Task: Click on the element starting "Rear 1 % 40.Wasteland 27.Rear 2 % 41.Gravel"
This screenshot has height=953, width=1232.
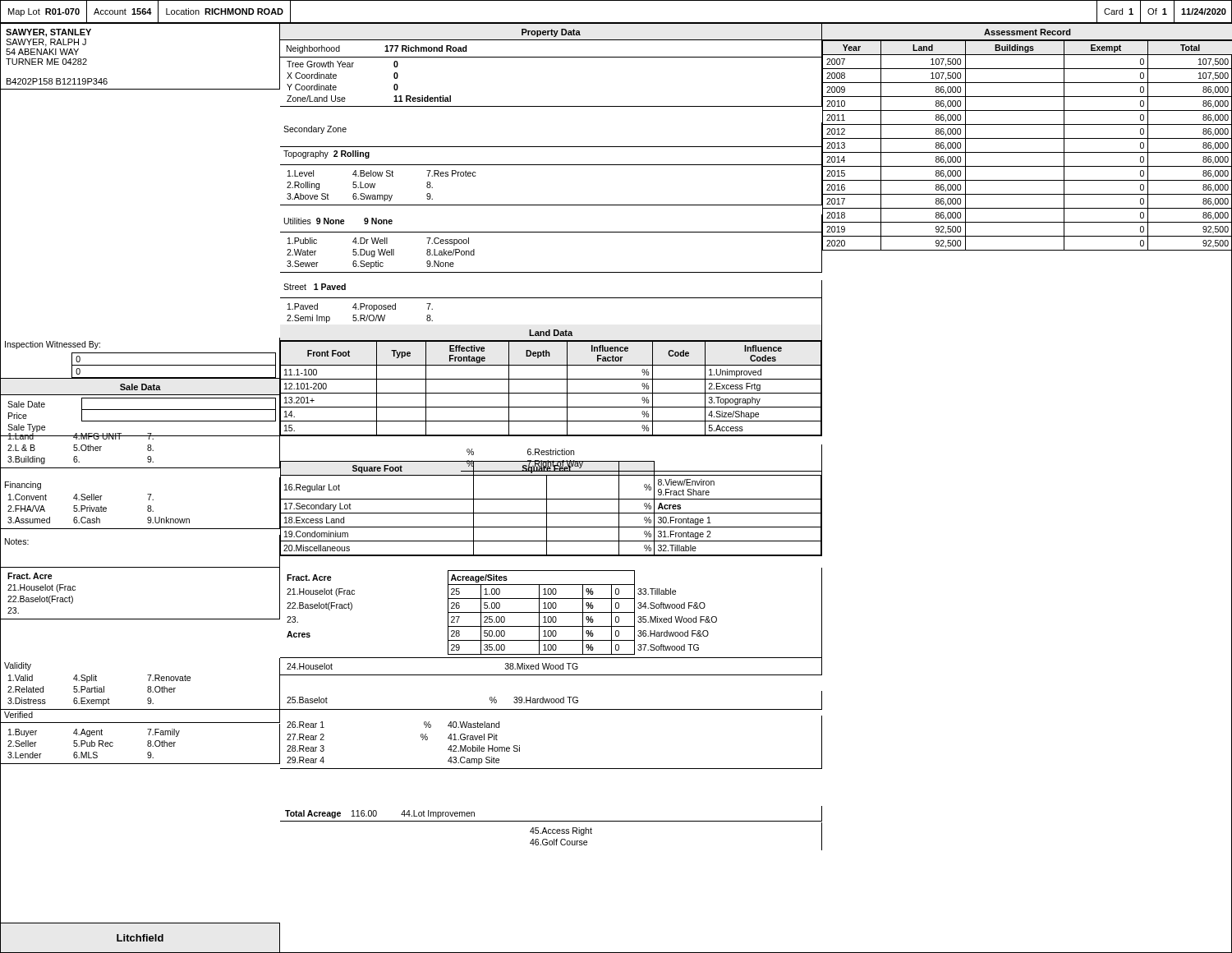Action: click(308, 724)
